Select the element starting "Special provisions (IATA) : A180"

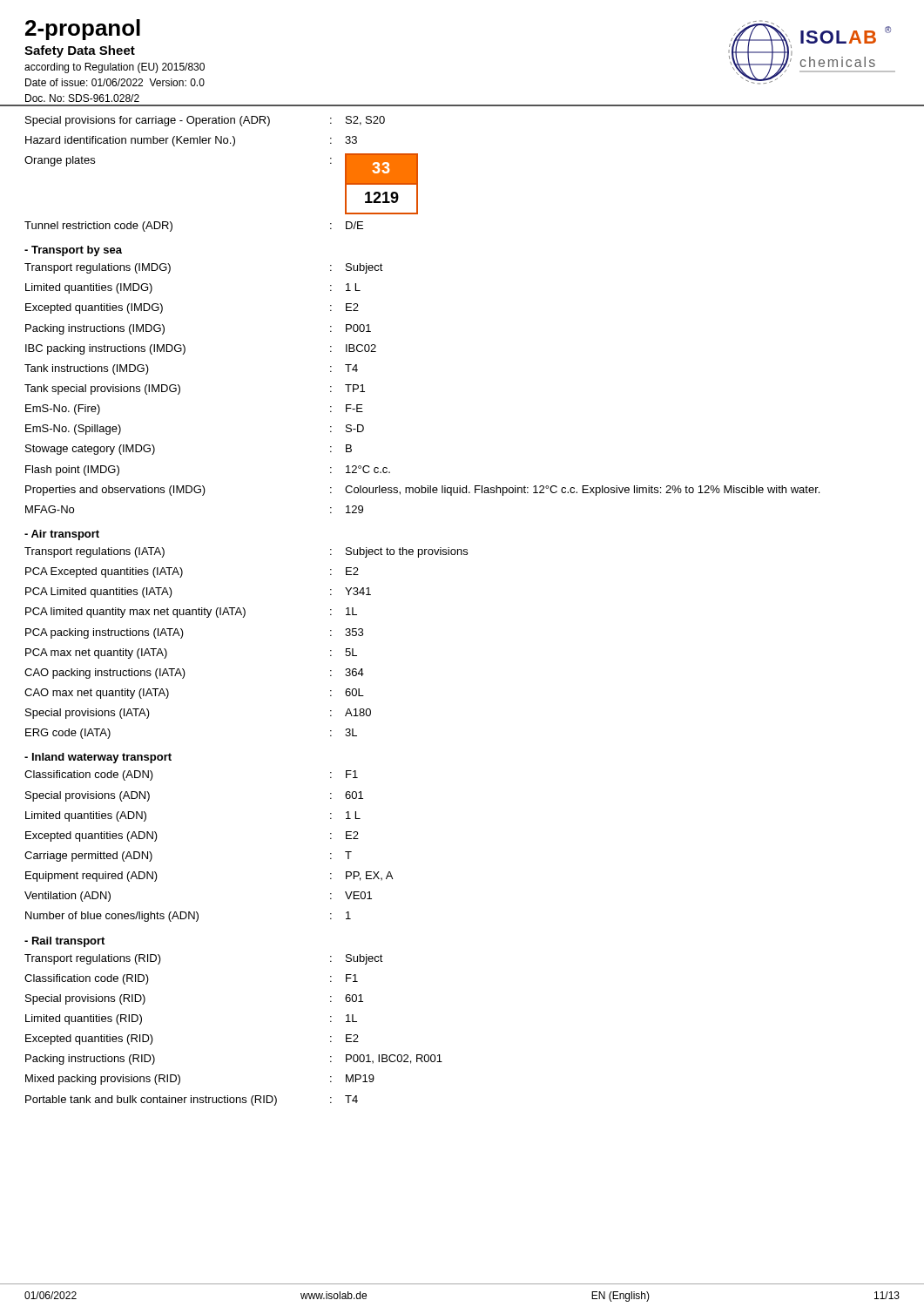pos(92,713)
